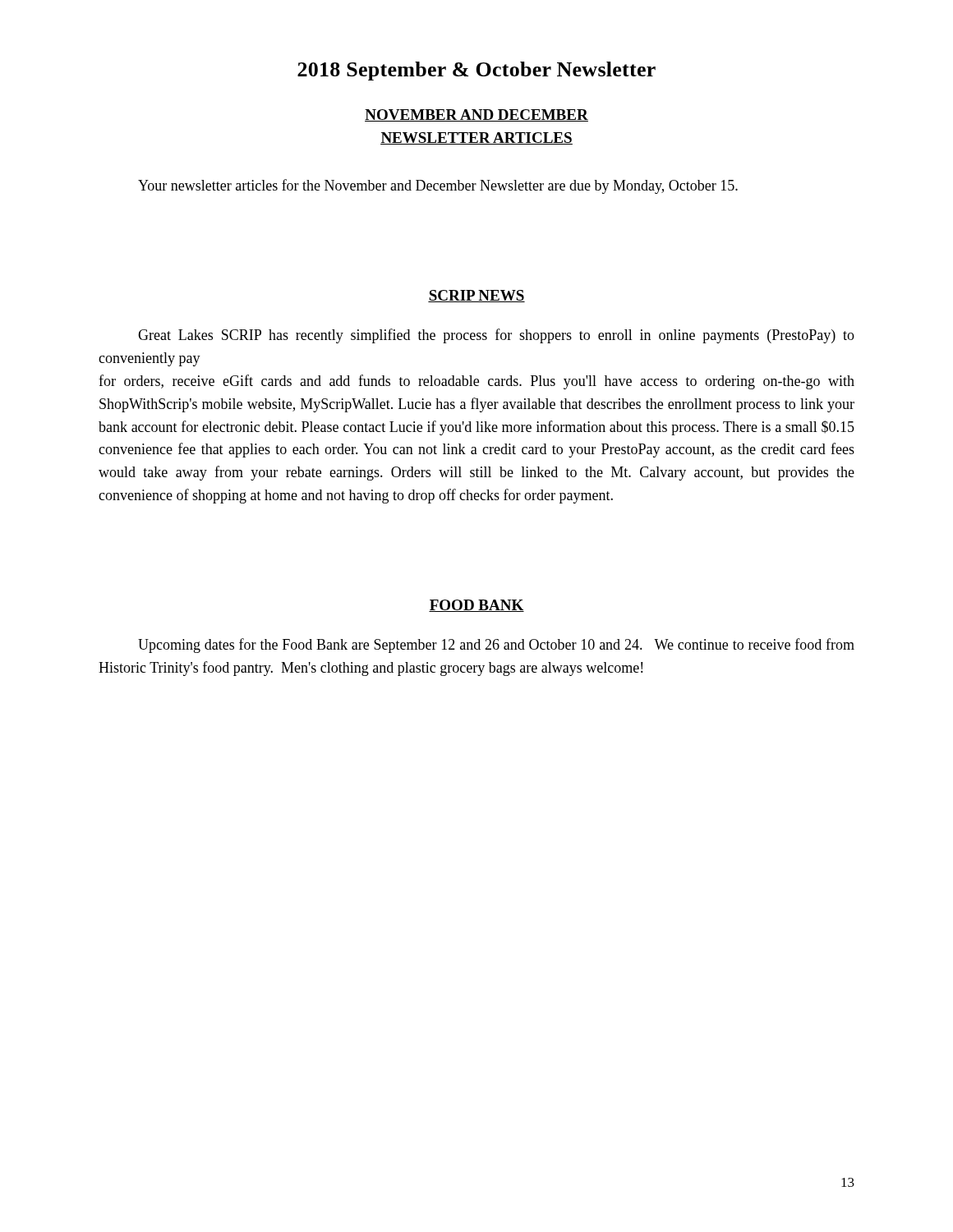Locate the section header that reads "NOVEMBER AND DECEMBERNEWSLETTER ARTICLES"
Image resolution: width=953 pixels, height=1232 pixels.
(x=476, y=126)
